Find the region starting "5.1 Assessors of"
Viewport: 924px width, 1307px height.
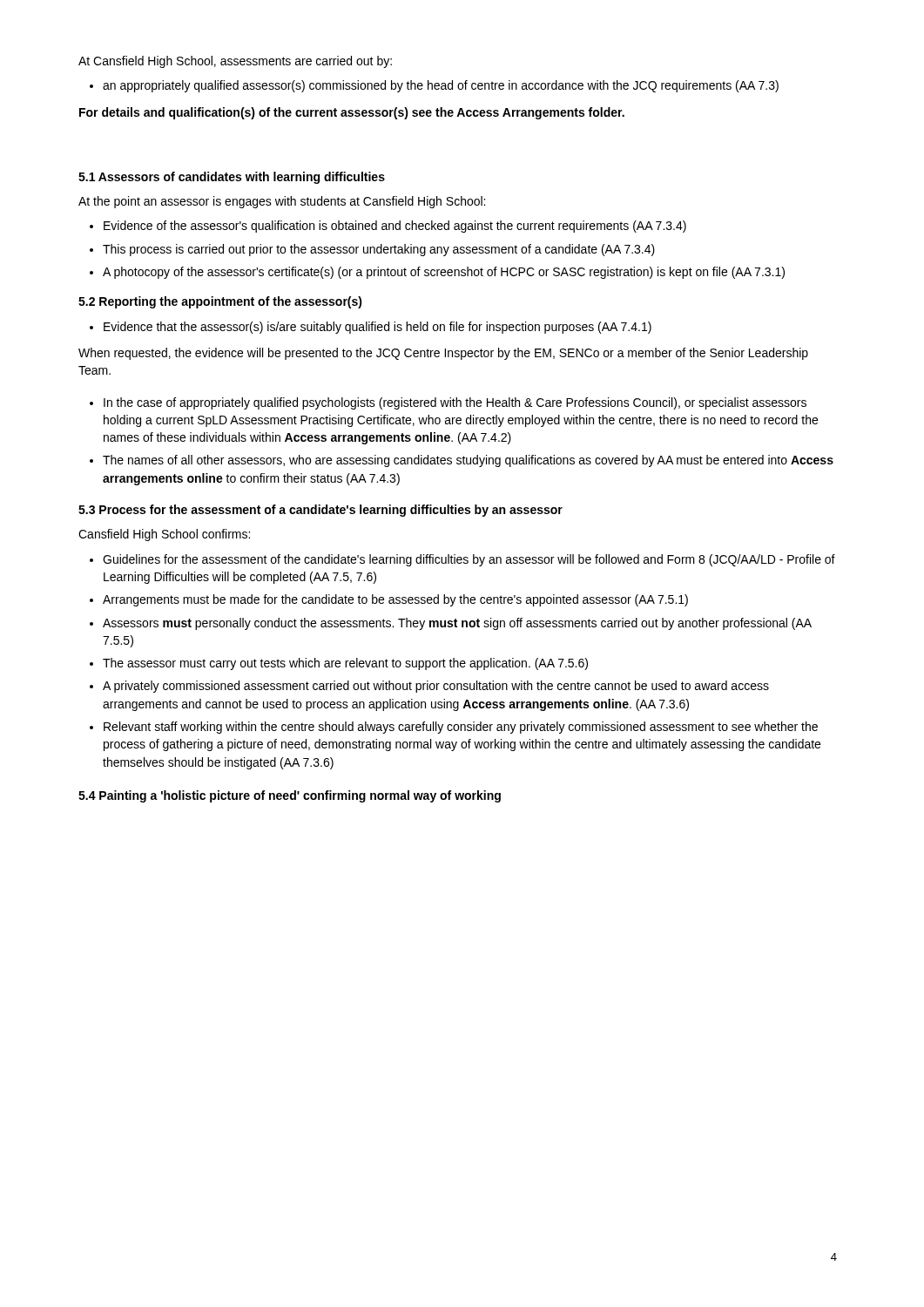232,178
